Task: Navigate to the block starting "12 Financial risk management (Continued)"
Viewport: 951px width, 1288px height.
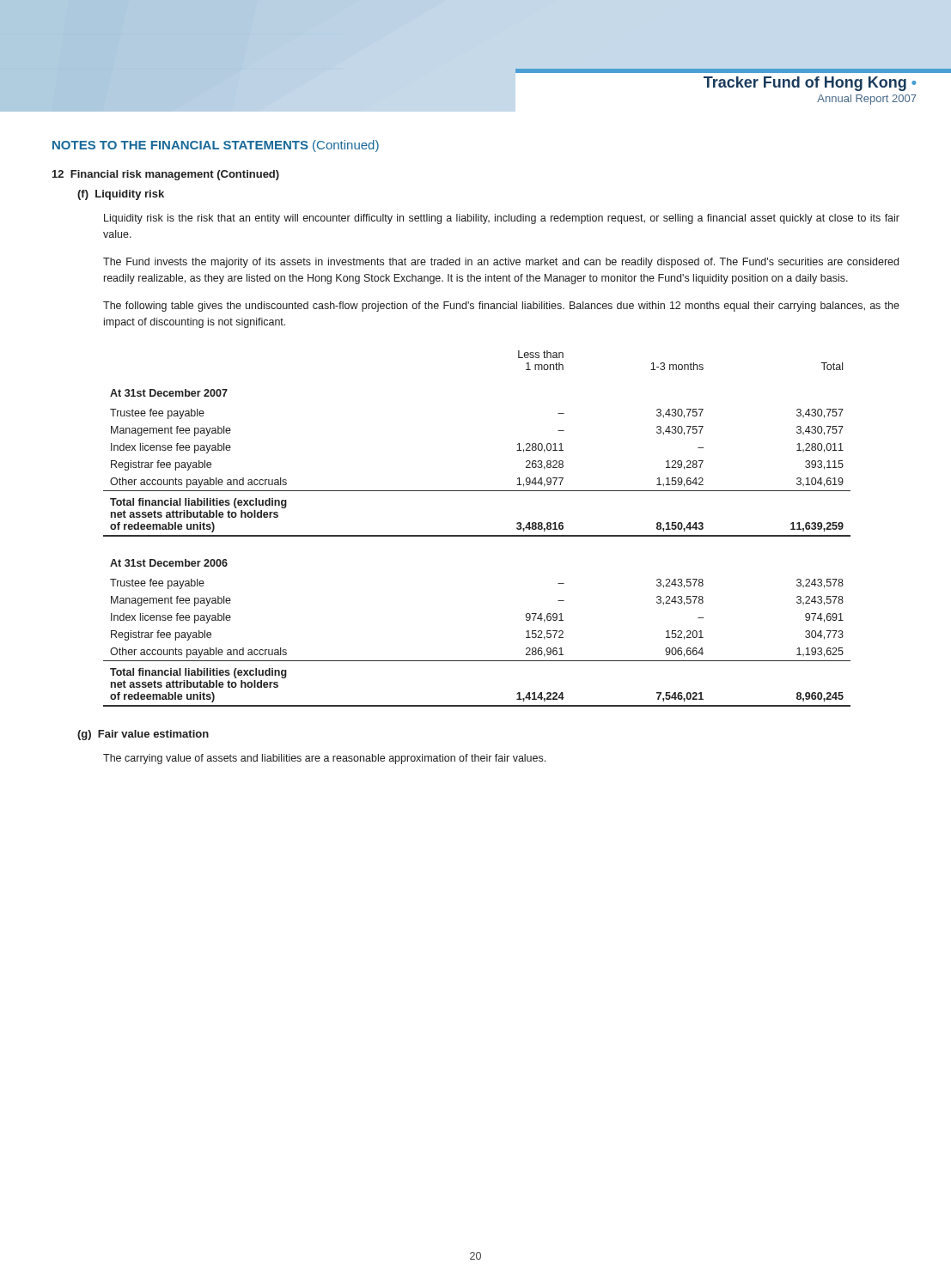Action: [x=165, y=174]
